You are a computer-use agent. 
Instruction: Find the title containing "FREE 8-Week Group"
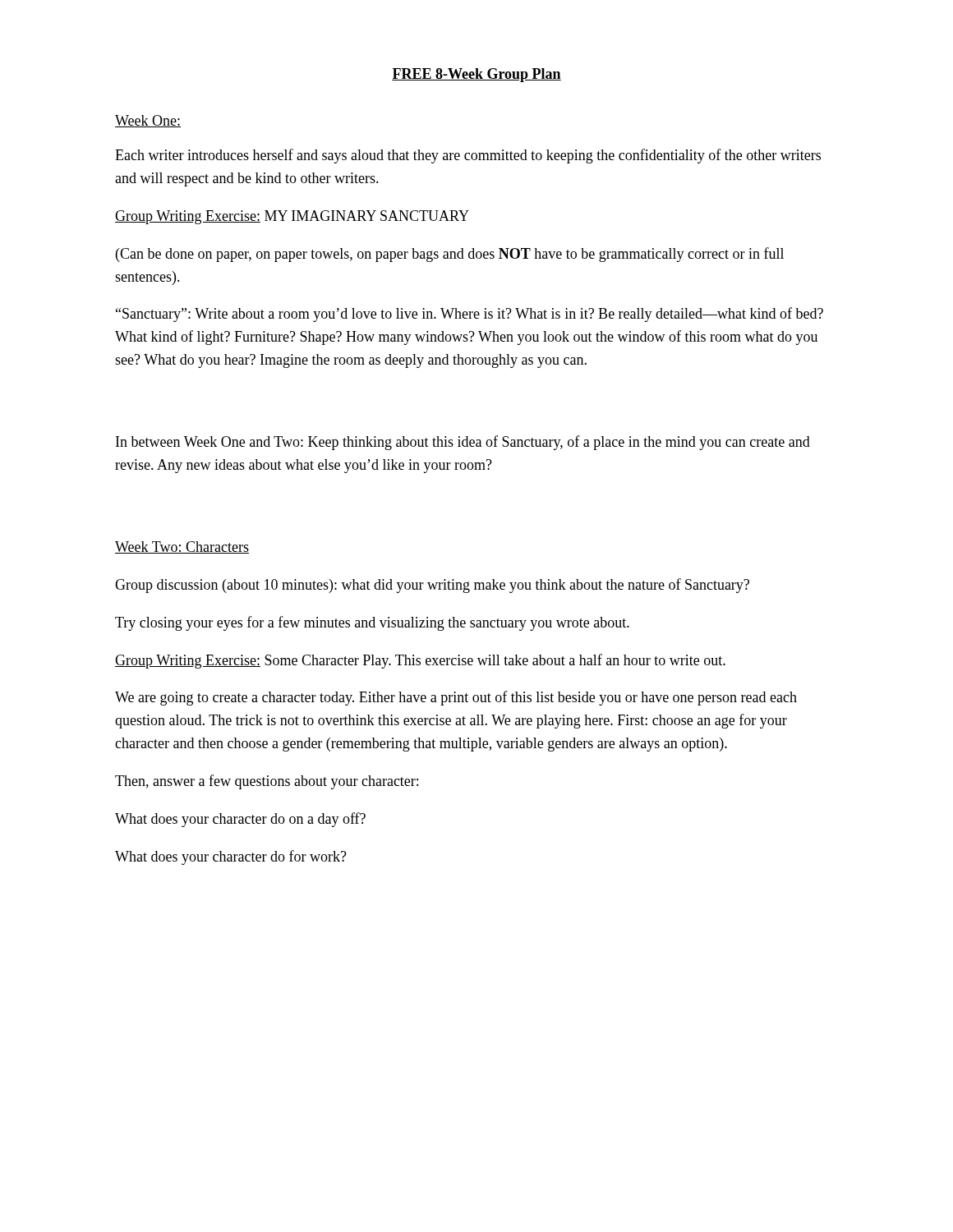tap(476, 74)
